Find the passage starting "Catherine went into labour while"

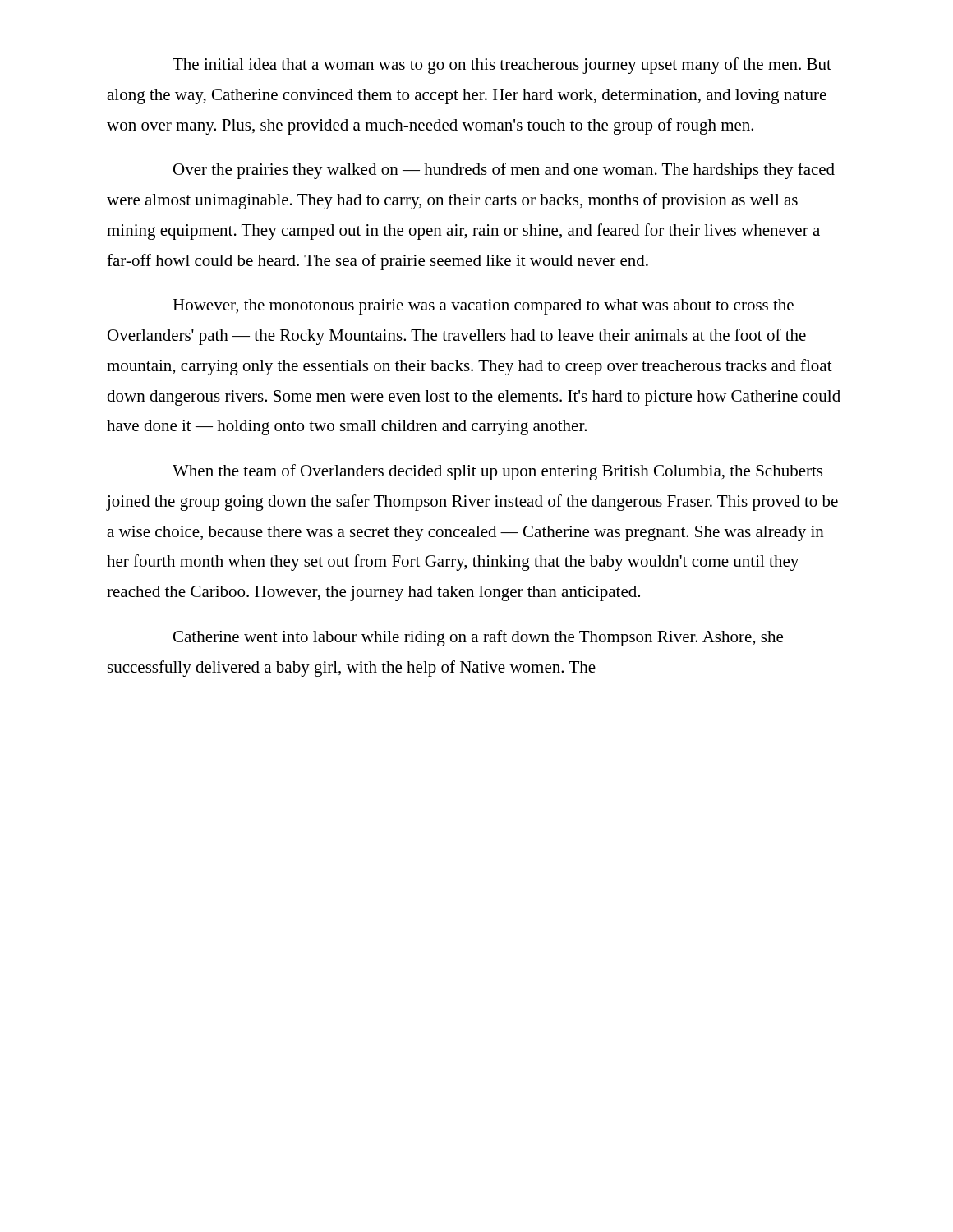pos(476,652)
